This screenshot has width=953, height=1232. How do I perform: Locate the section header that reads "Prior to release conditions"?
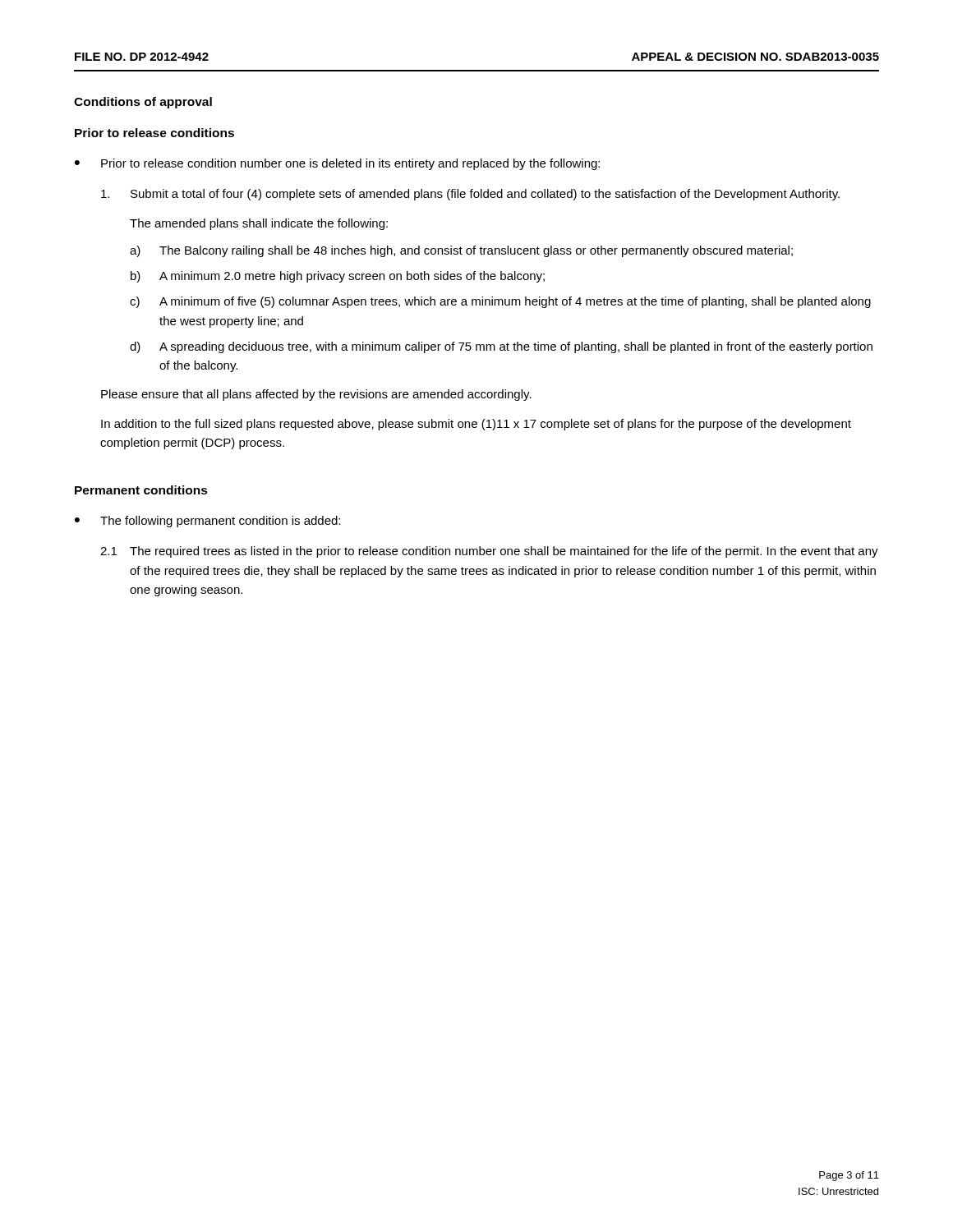(154, 133)
